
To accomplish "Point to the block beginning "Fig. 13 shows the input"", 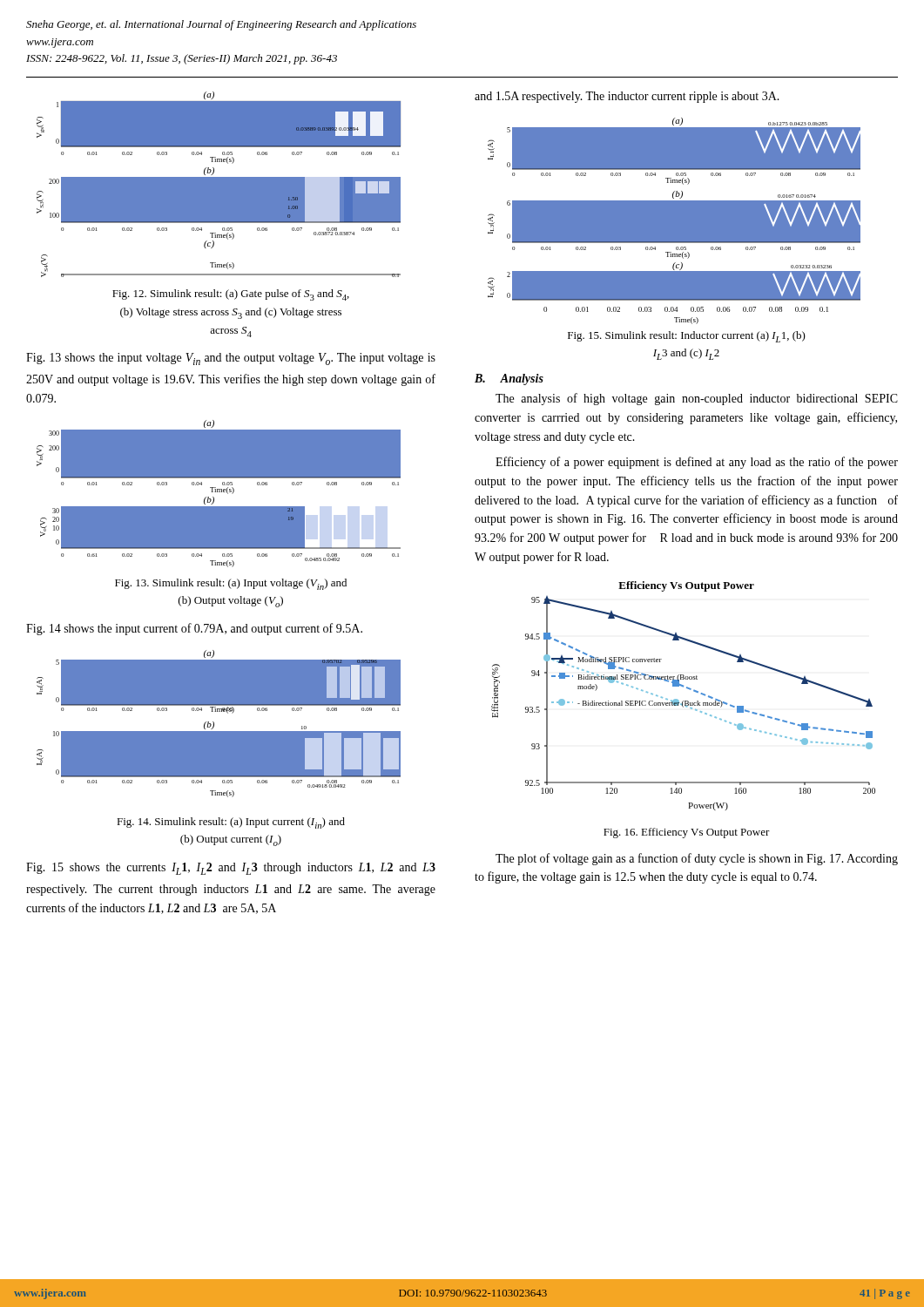I will [x=231, y=378].
